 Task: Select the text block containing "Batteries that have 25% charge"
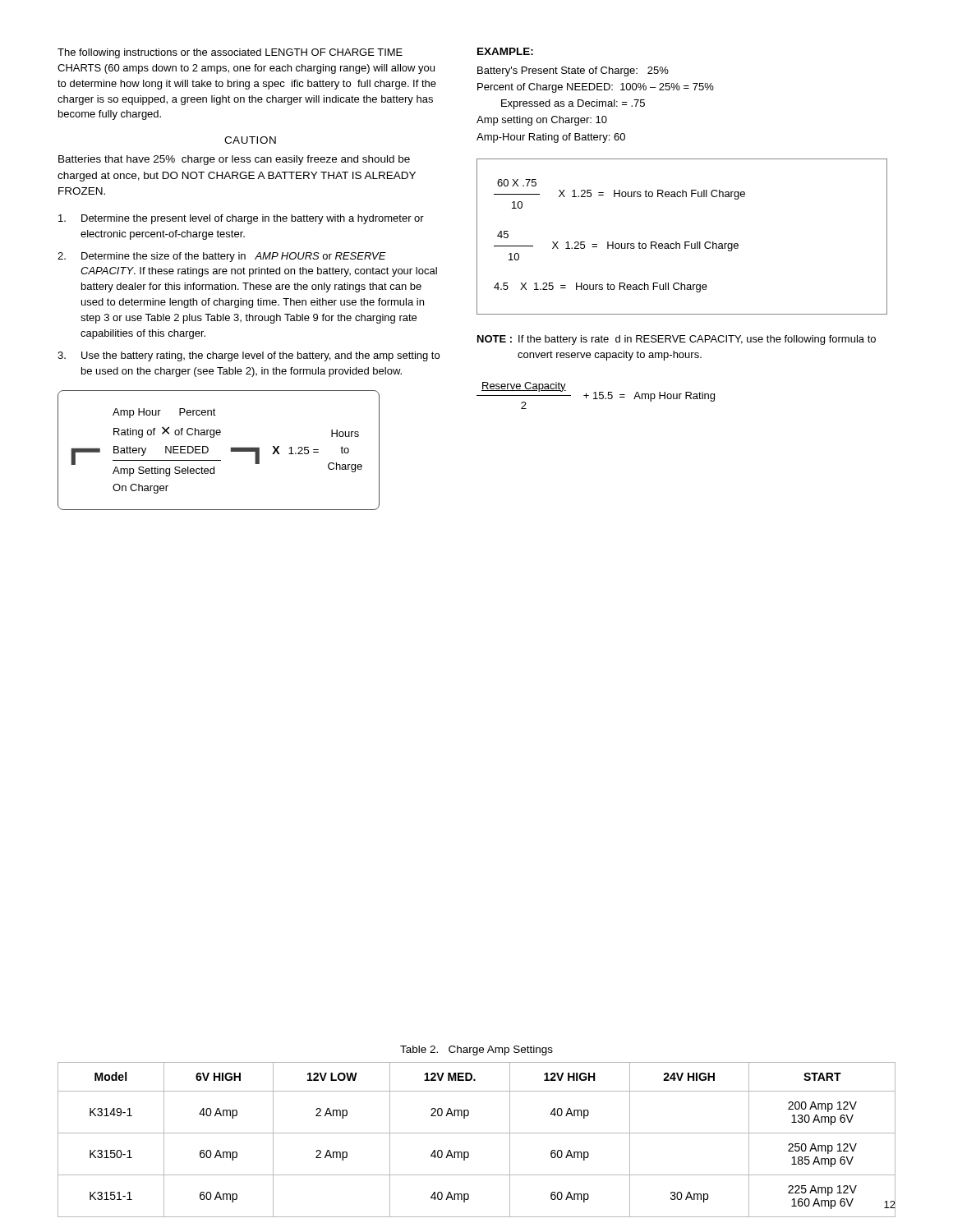point(237,175)
